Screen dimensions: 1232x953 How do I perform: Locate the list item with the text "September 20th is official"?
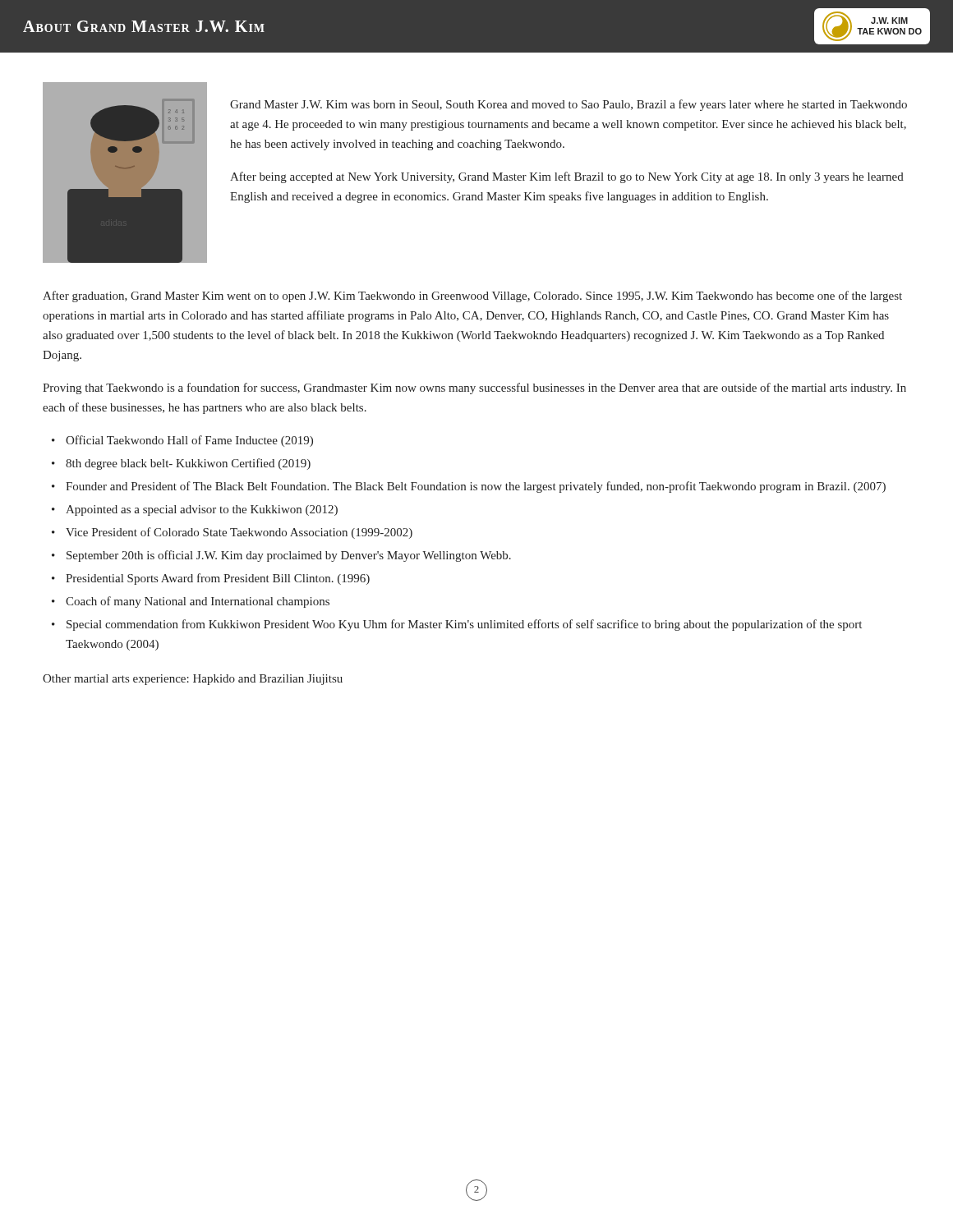click(289, 555)
